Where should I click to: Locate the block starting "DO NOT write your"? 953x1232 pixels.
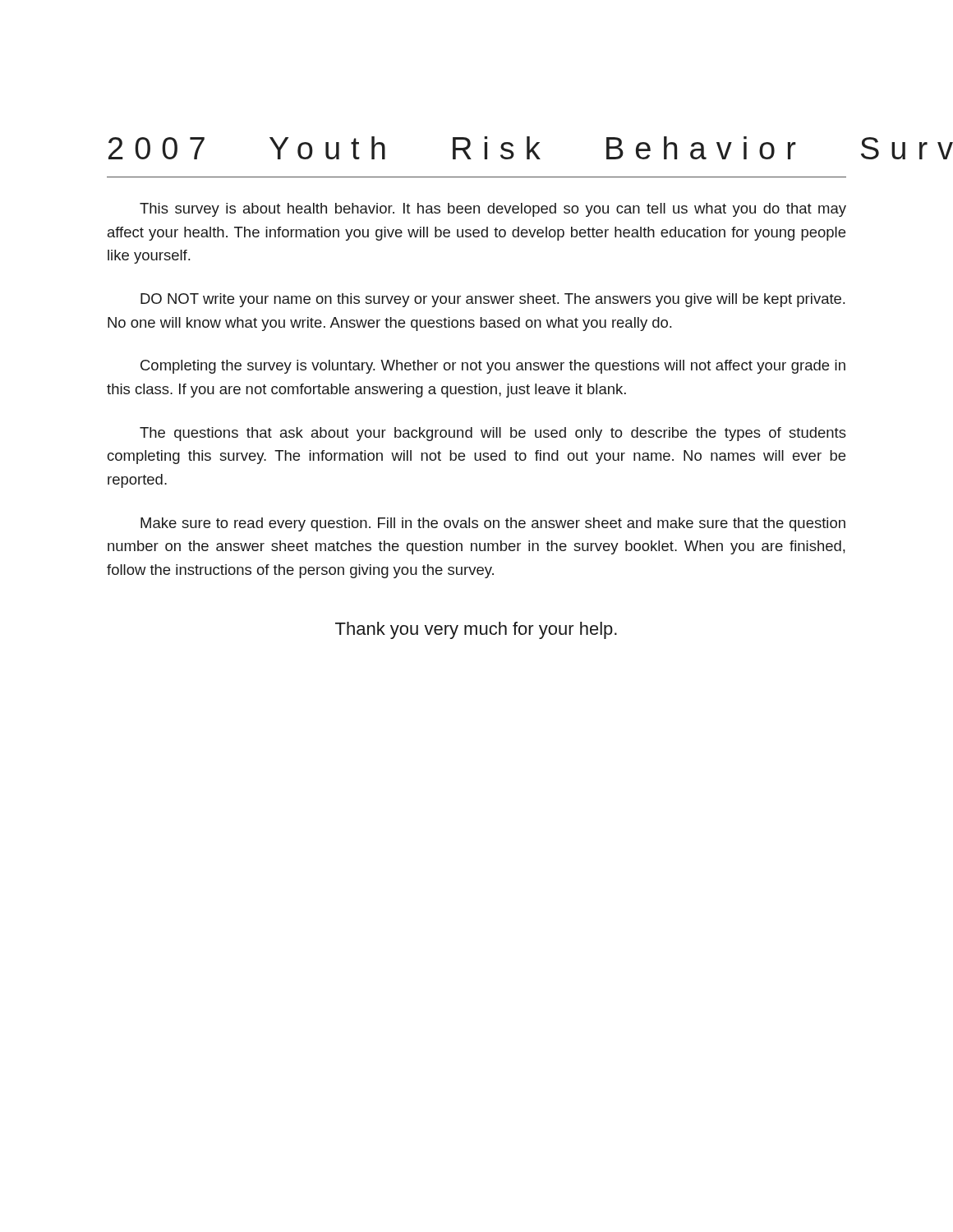point(476,310)
